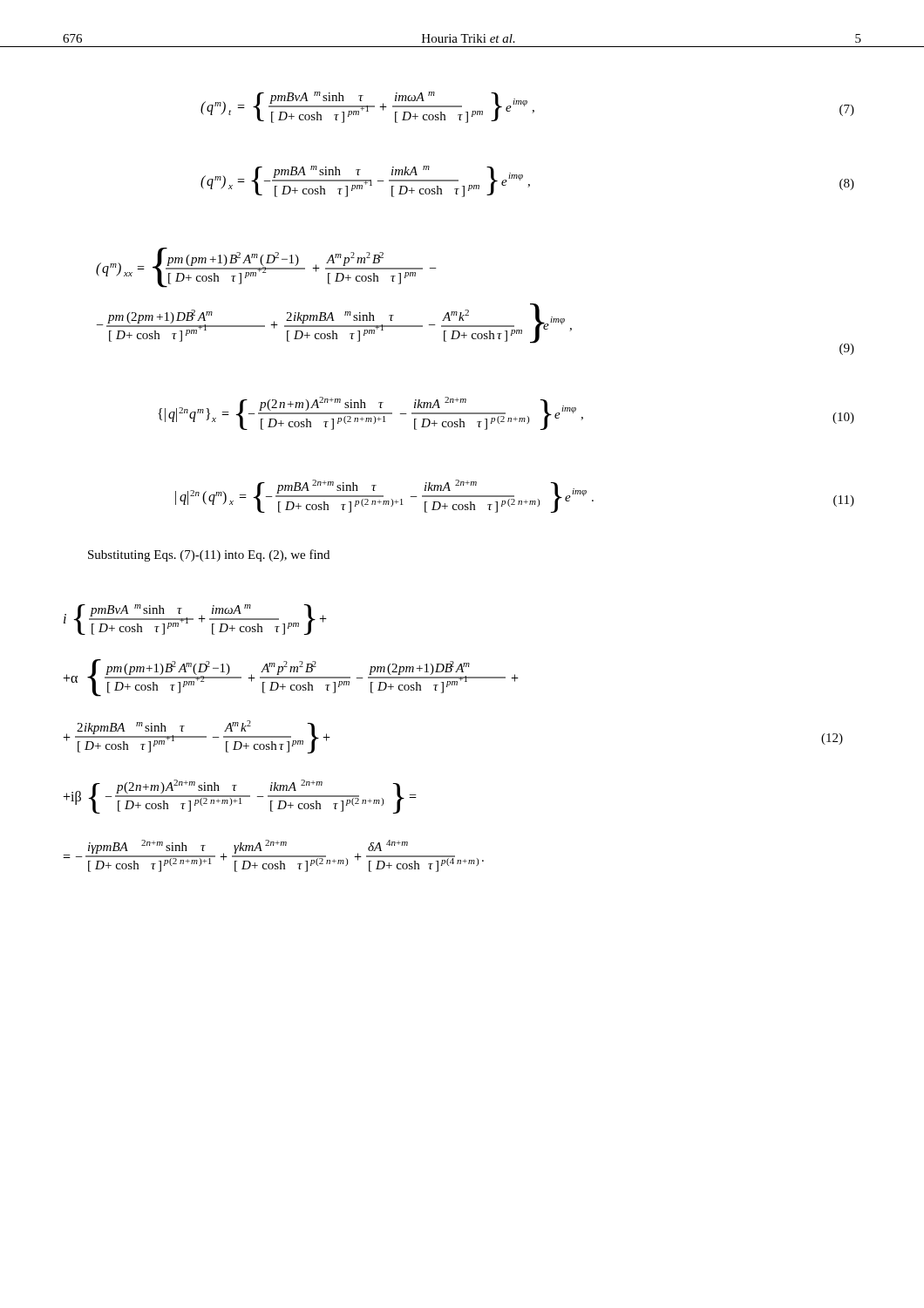Select the formula with the text "( q m ) xx = {"
The width and height of the screenshot is (924, 1308).
[x=475, y=295]
